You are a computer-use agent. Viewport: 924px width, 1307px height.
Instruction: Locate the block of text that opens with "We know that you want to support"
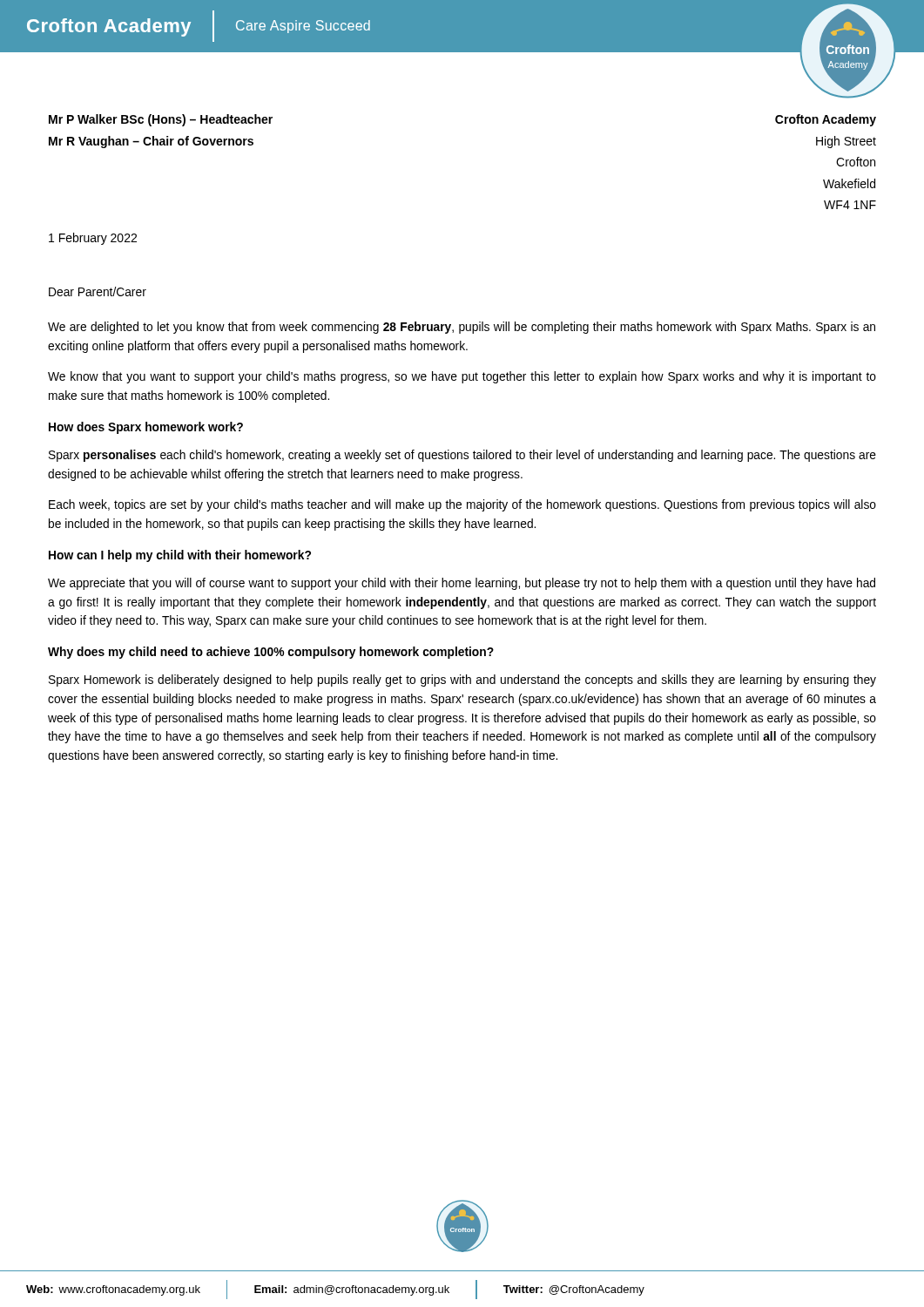pos(462,387)
